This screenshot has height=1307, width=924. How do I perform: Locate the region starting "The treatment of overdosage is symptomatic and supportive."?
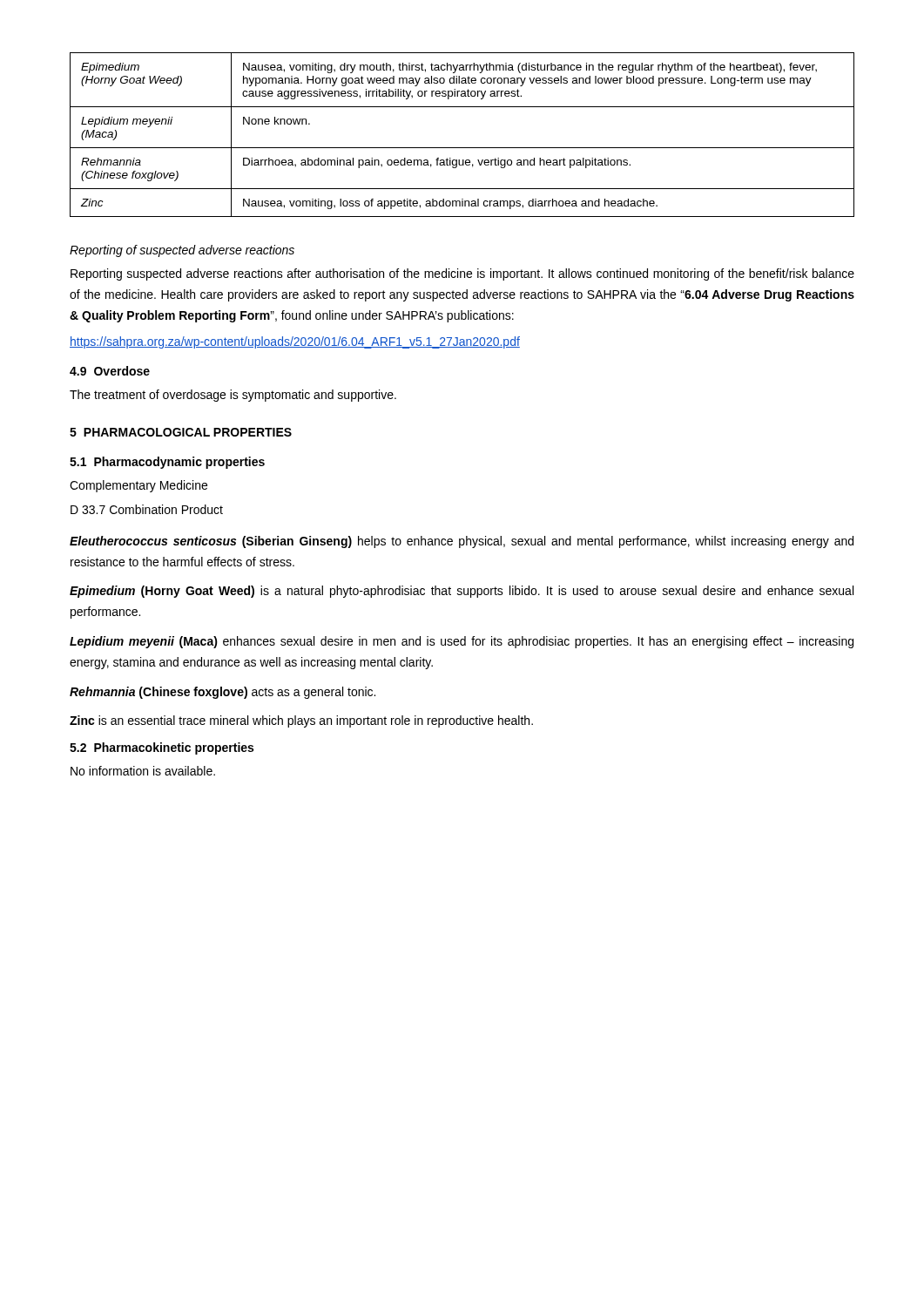(233, 395)
